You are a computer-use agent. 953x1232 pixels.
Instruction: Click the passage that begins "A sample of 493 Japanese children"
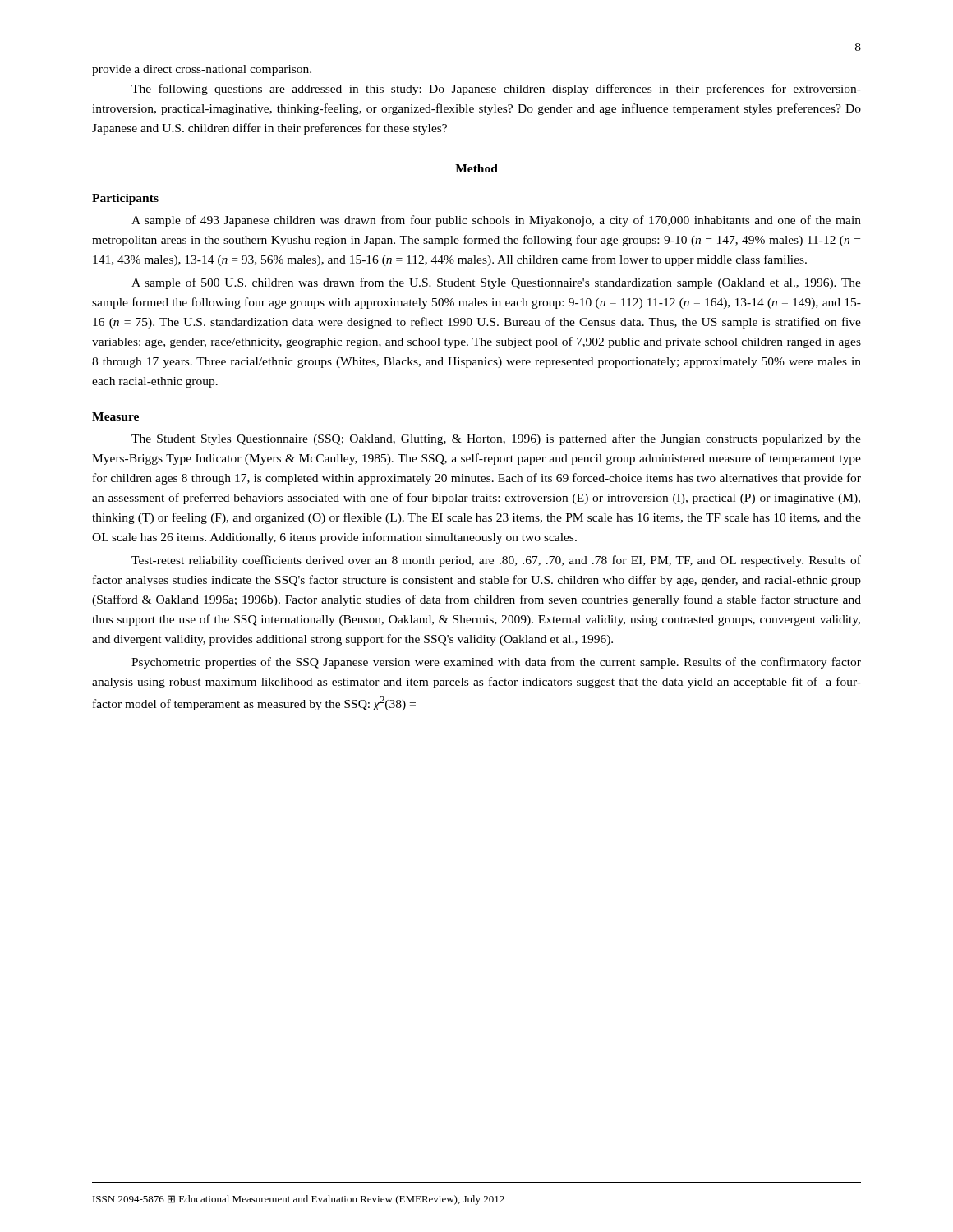click(x=476, y=240)
